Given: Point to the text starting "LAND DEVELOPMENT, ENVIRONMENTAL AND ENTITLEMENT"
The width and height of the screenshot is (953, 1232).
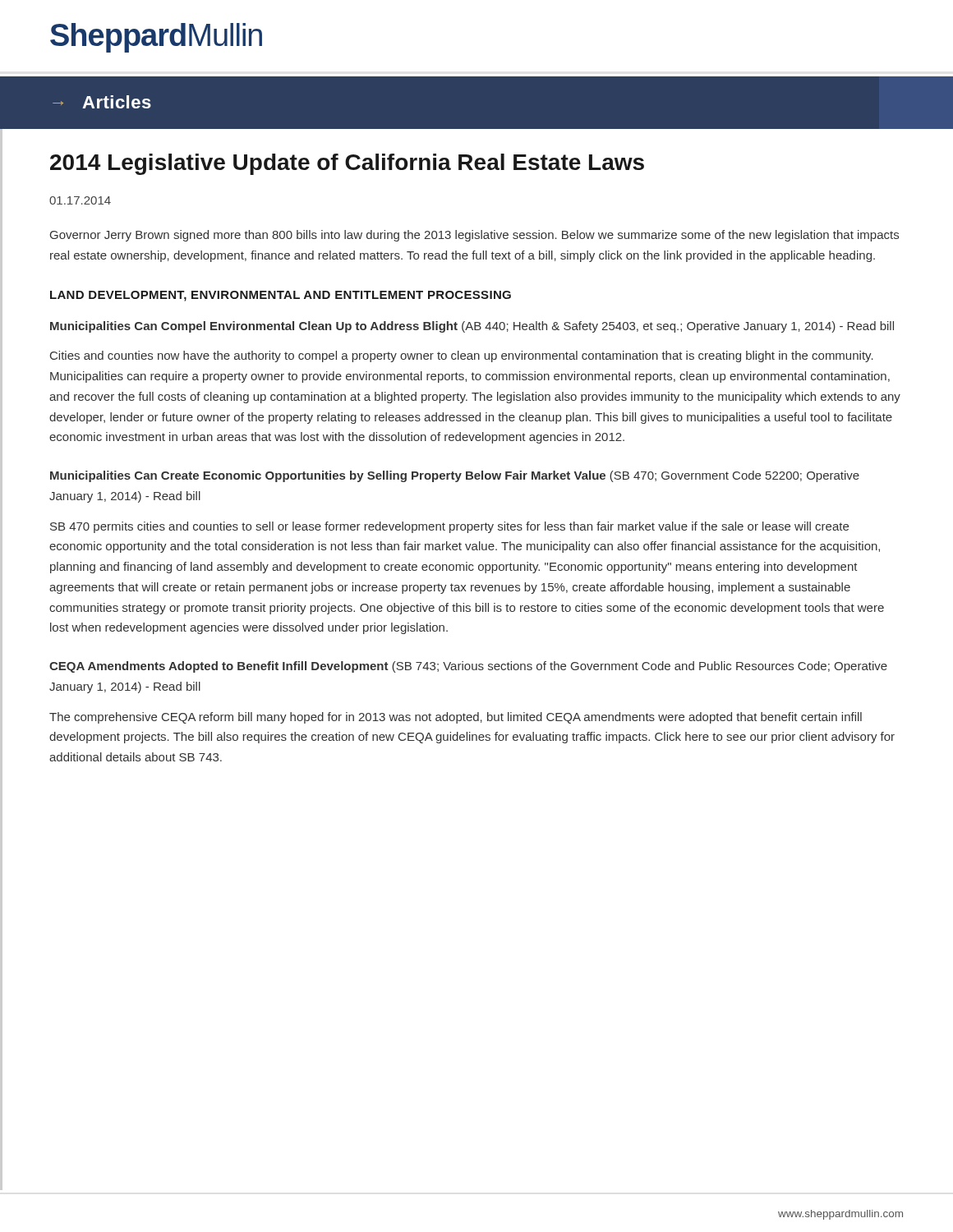Looking at the screenshot, I should [281, 294].
